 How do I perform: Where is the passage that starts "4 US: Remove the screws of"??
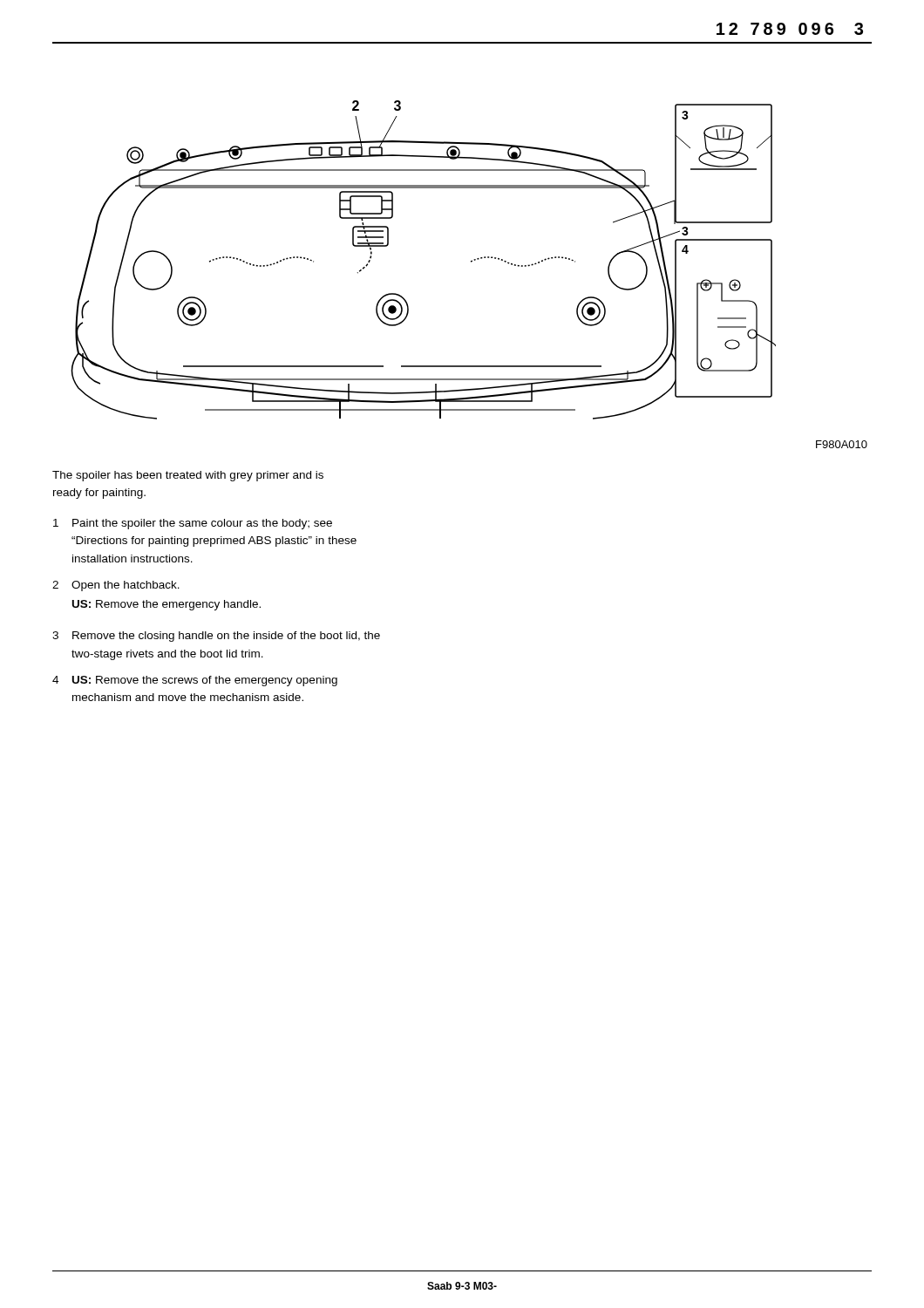pos(218,689)
